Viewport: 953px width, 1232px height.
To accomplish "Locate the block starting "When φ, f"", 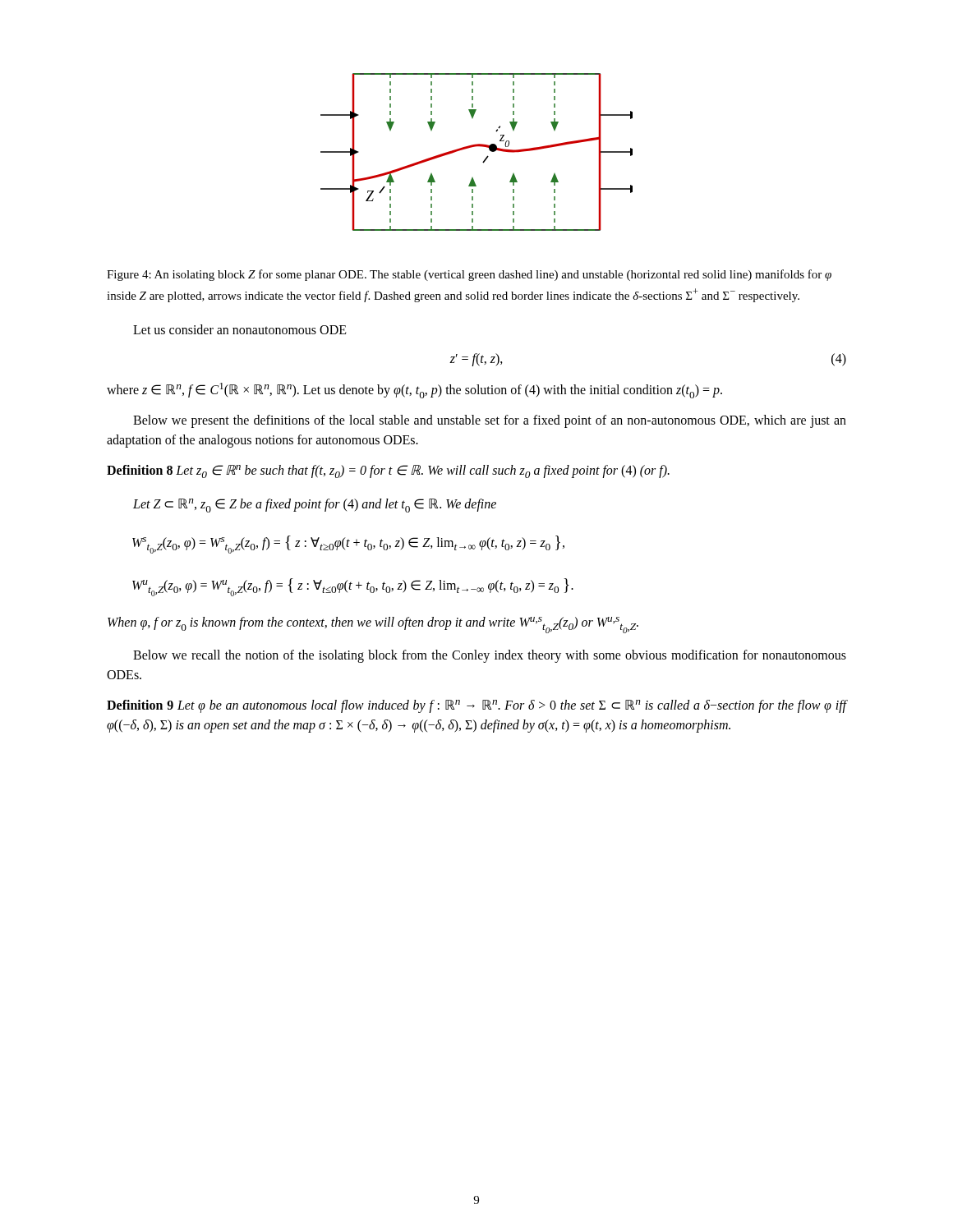I will coord(373,623).
